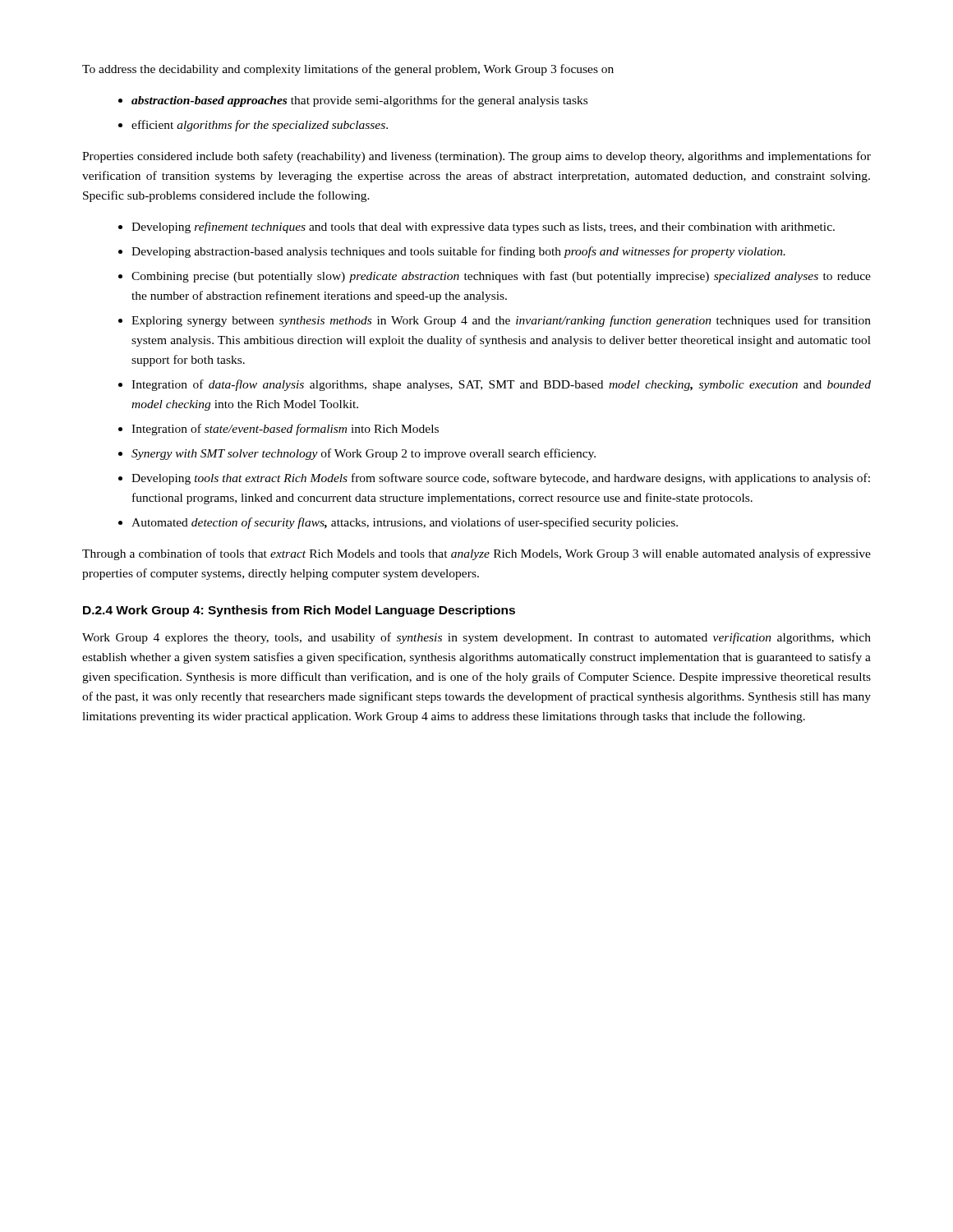This screenshot has width=953, height=1232.
Task: Locate the text "efficient algorithms for the specialized subclasses."
Action: [x=260, y=124]
